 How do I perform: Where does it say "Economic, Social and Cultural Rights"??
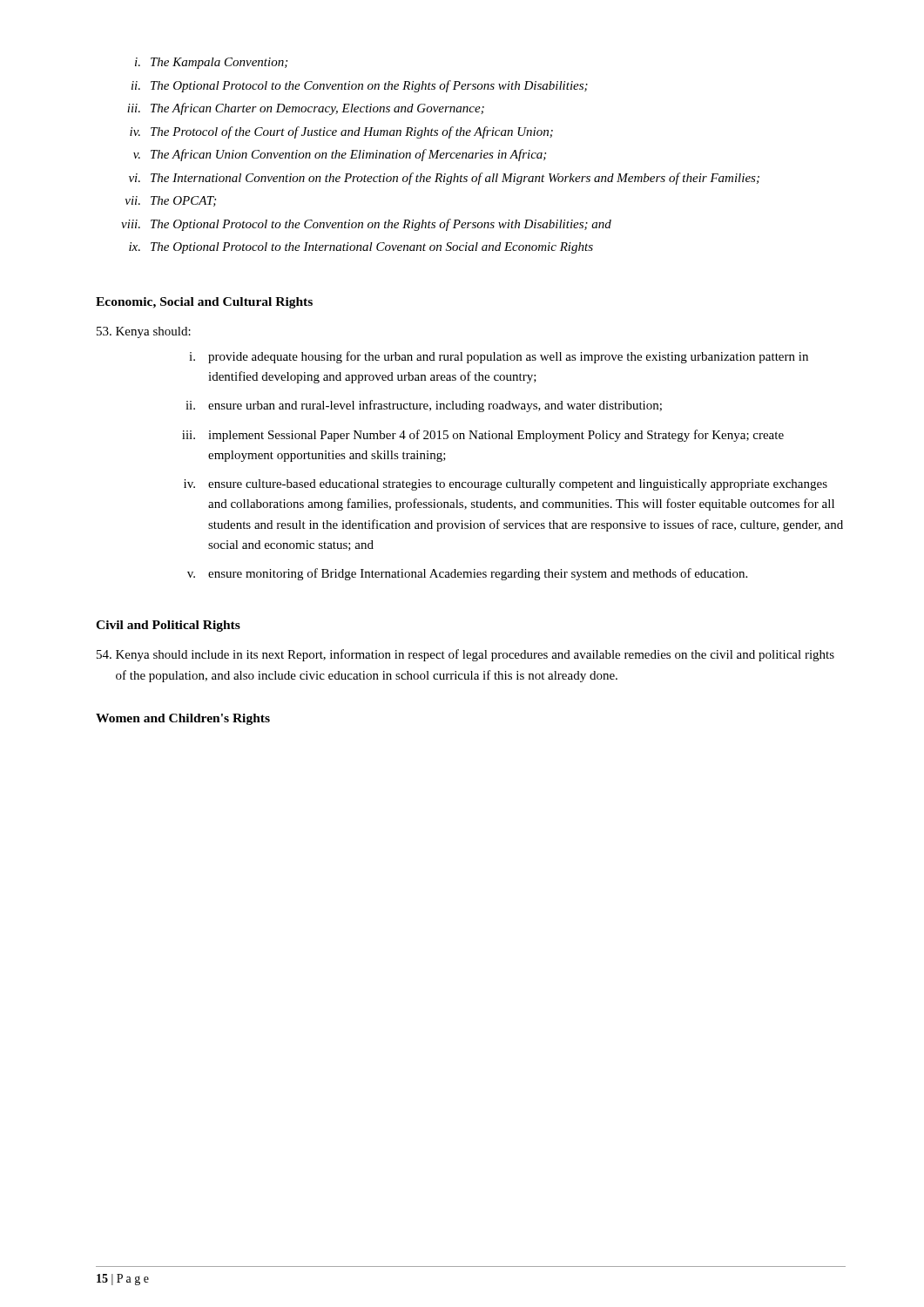(204, 301)
